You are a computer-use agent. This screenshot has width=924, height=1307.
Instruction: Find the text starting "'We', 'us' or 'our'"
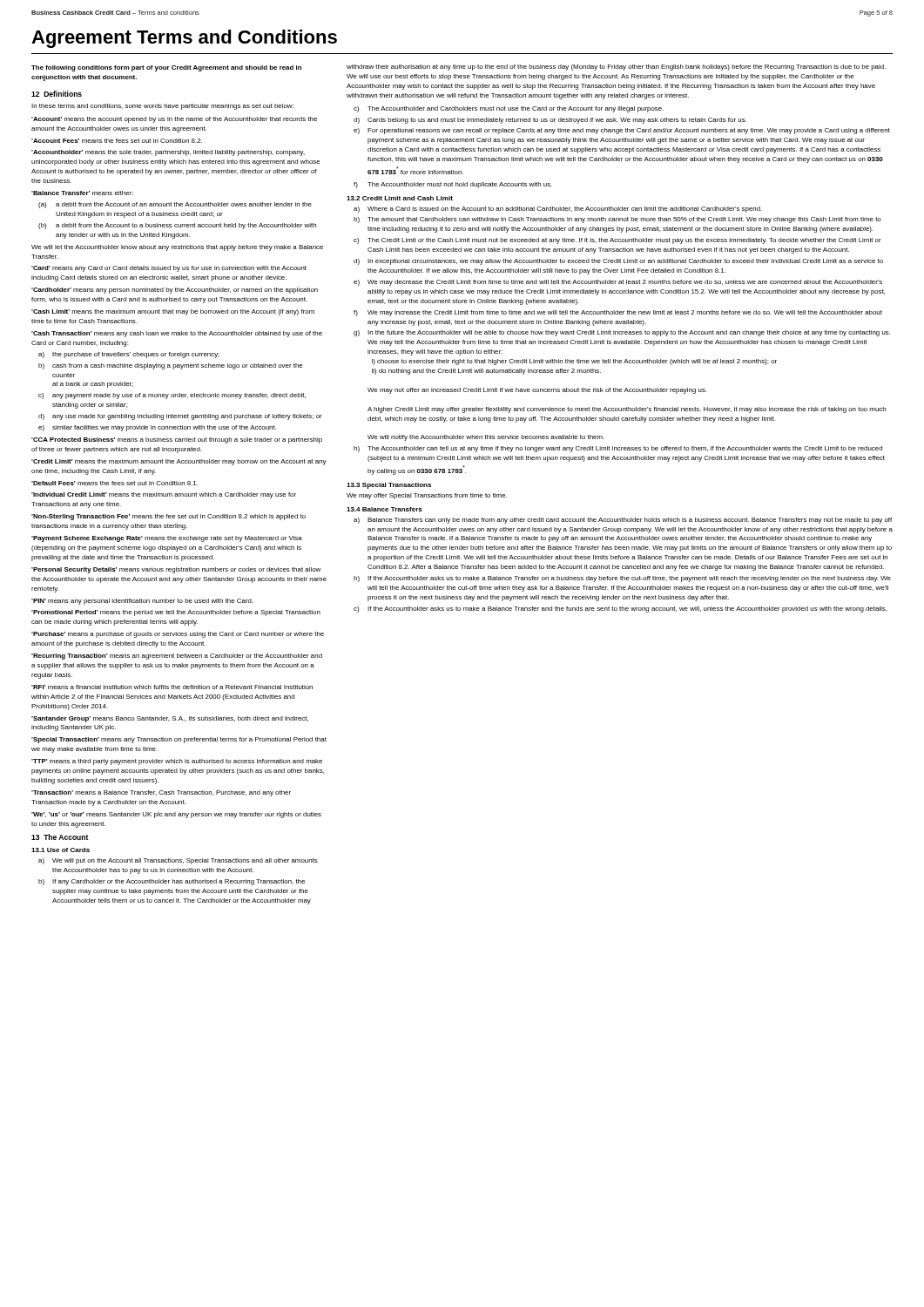176,819
